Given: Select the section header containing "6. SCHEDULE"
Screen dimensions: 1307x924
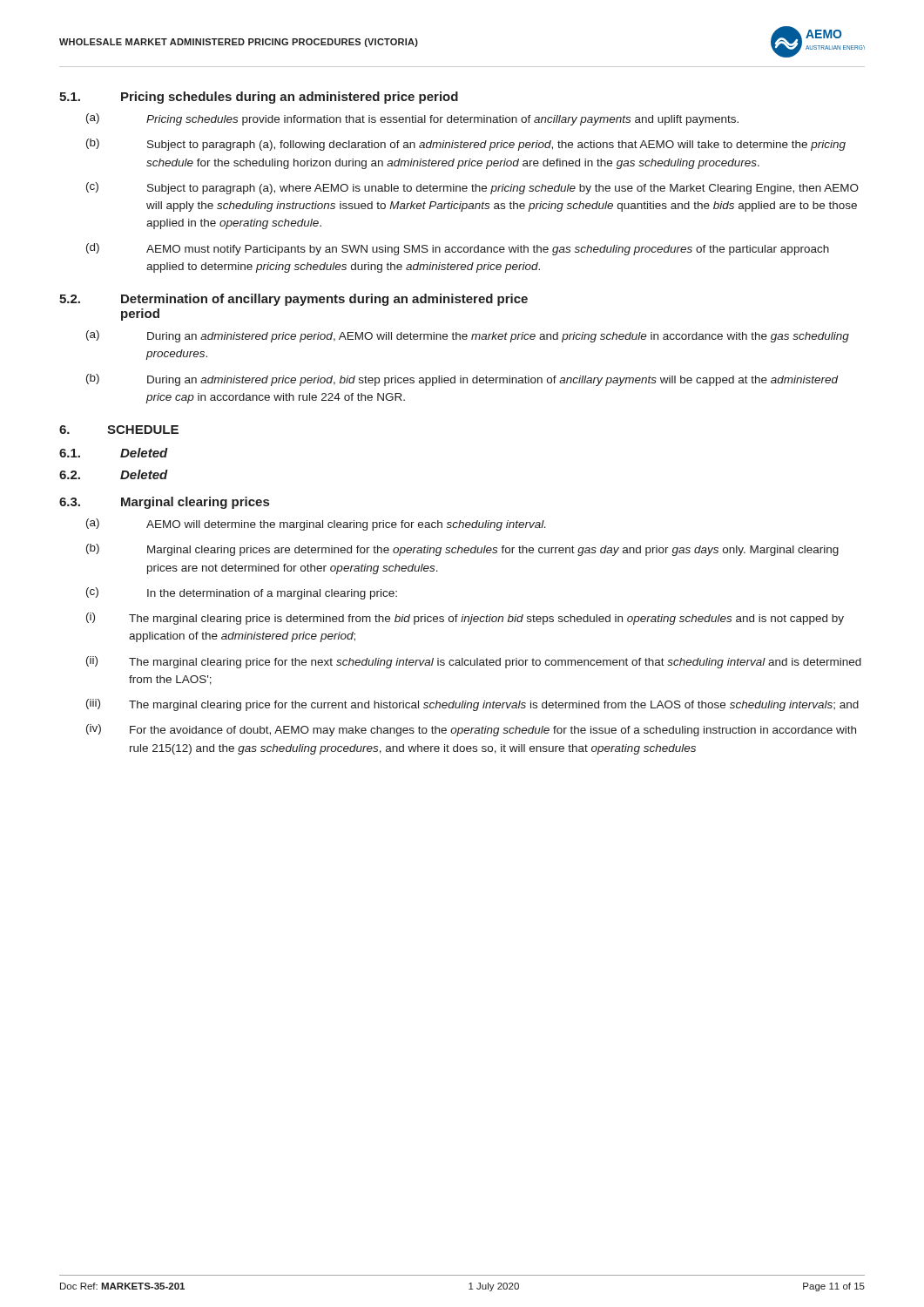Looking at the screenshot, I should [119, 429].
